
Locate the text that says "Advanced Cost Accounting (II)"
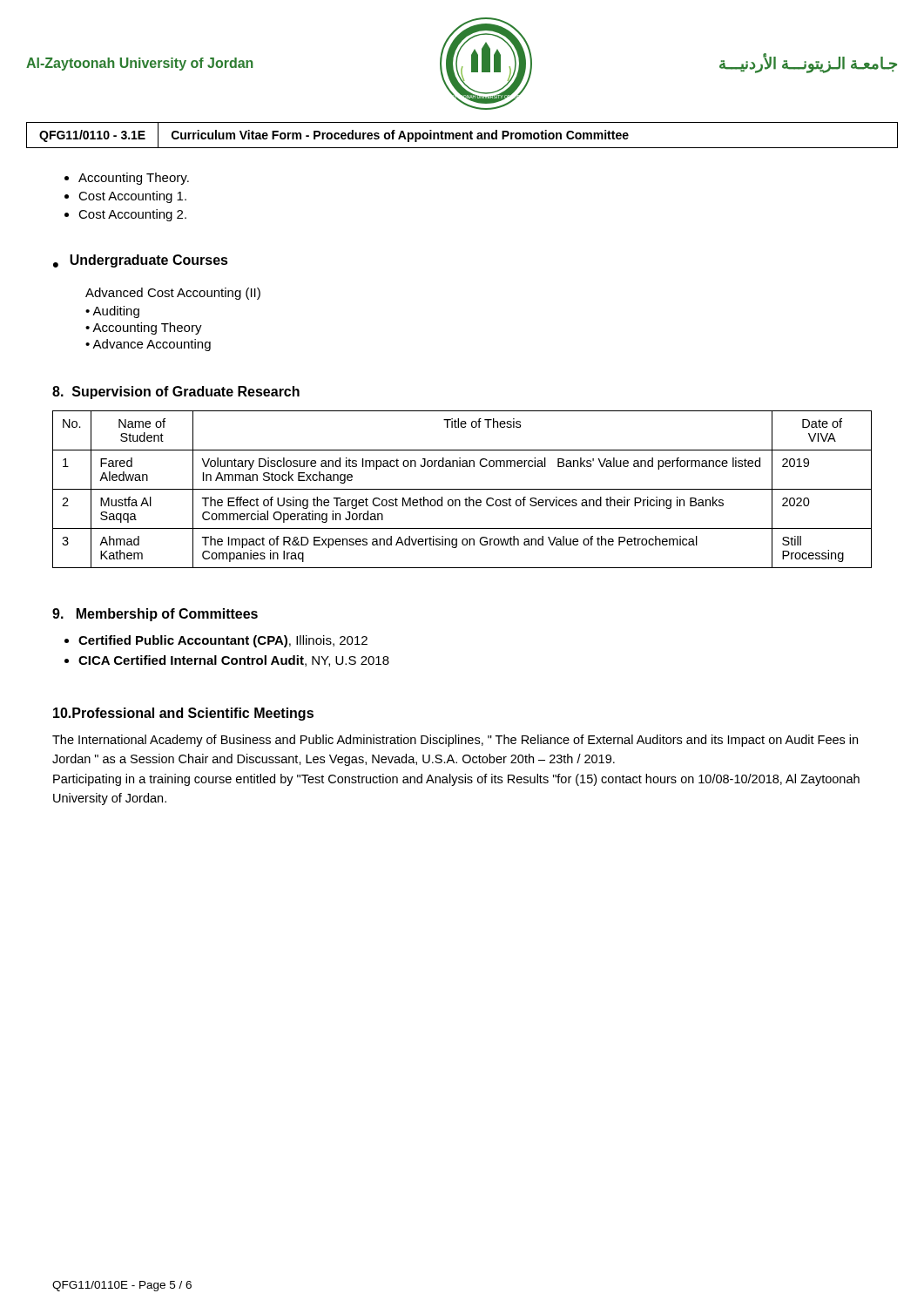pos(173,292)
